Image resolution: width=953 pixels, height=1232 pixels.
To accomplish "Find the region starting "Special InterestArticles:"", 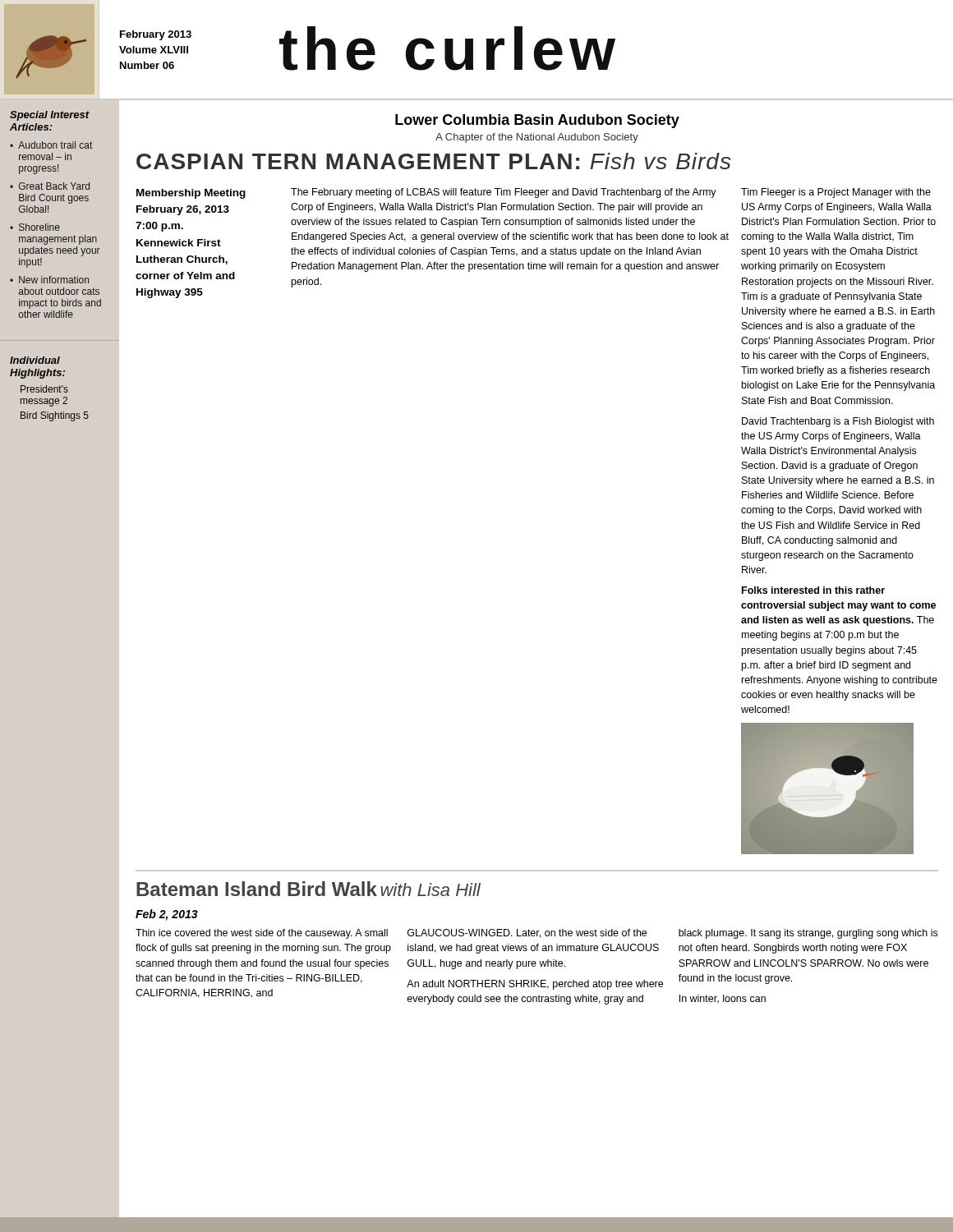I will (49, 121).
